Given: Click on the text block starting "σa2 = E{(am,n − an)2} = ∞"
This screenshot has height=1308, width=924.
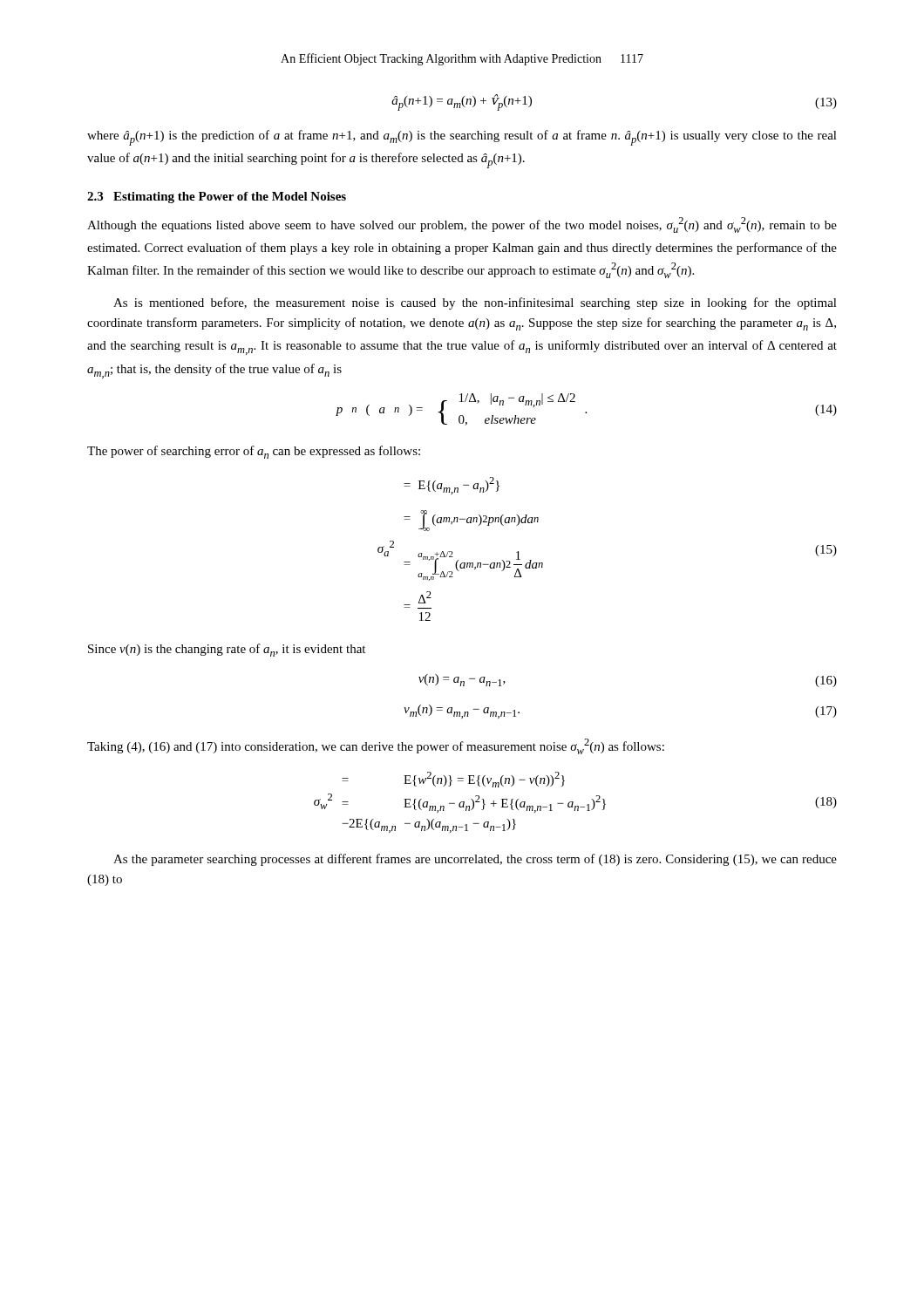Looking at the screenshot, I should tap(452, 486).
